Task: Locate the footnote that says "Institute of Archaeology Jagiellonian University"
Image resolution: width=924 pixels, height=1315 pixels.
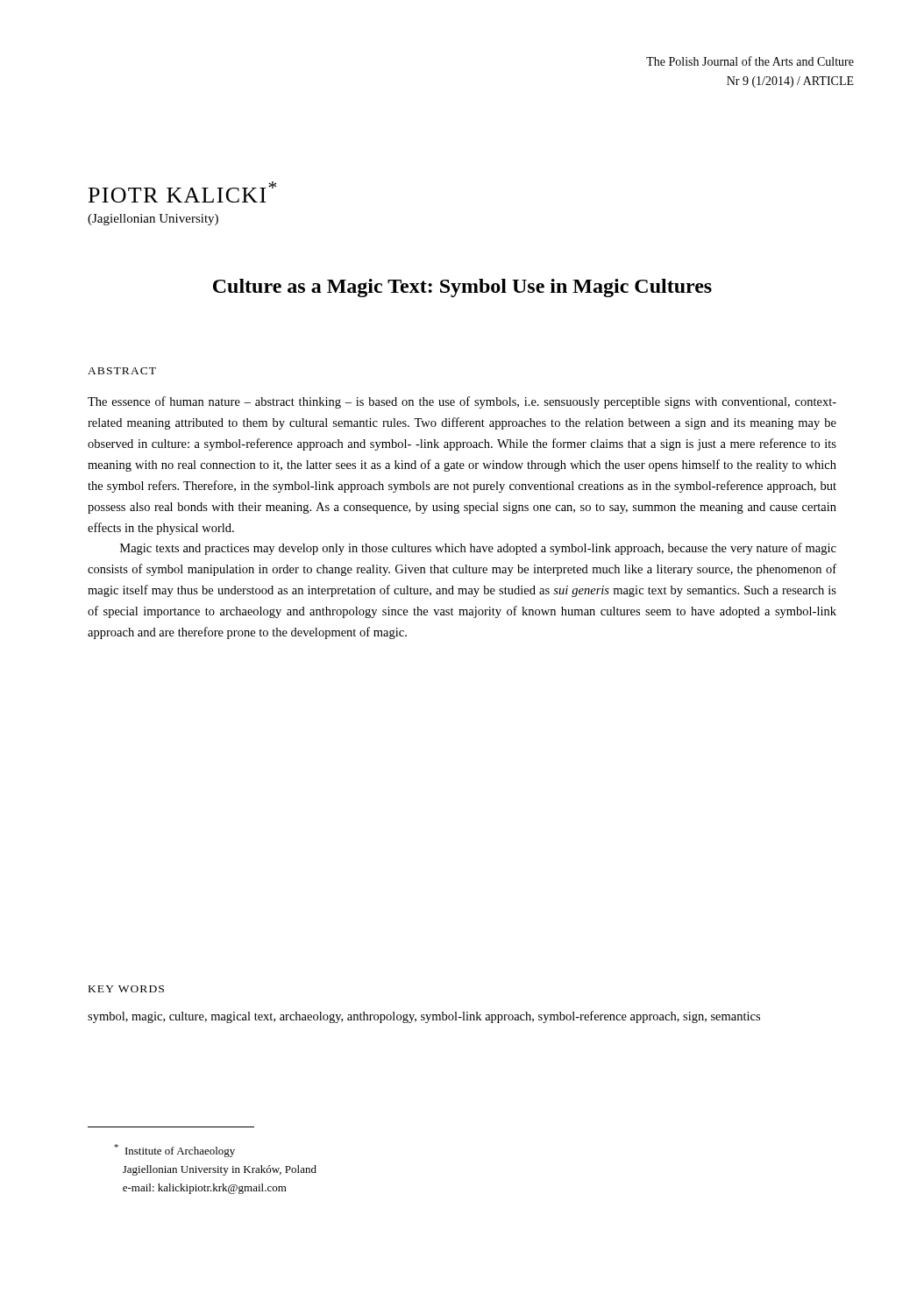Action: point(215,1168)
